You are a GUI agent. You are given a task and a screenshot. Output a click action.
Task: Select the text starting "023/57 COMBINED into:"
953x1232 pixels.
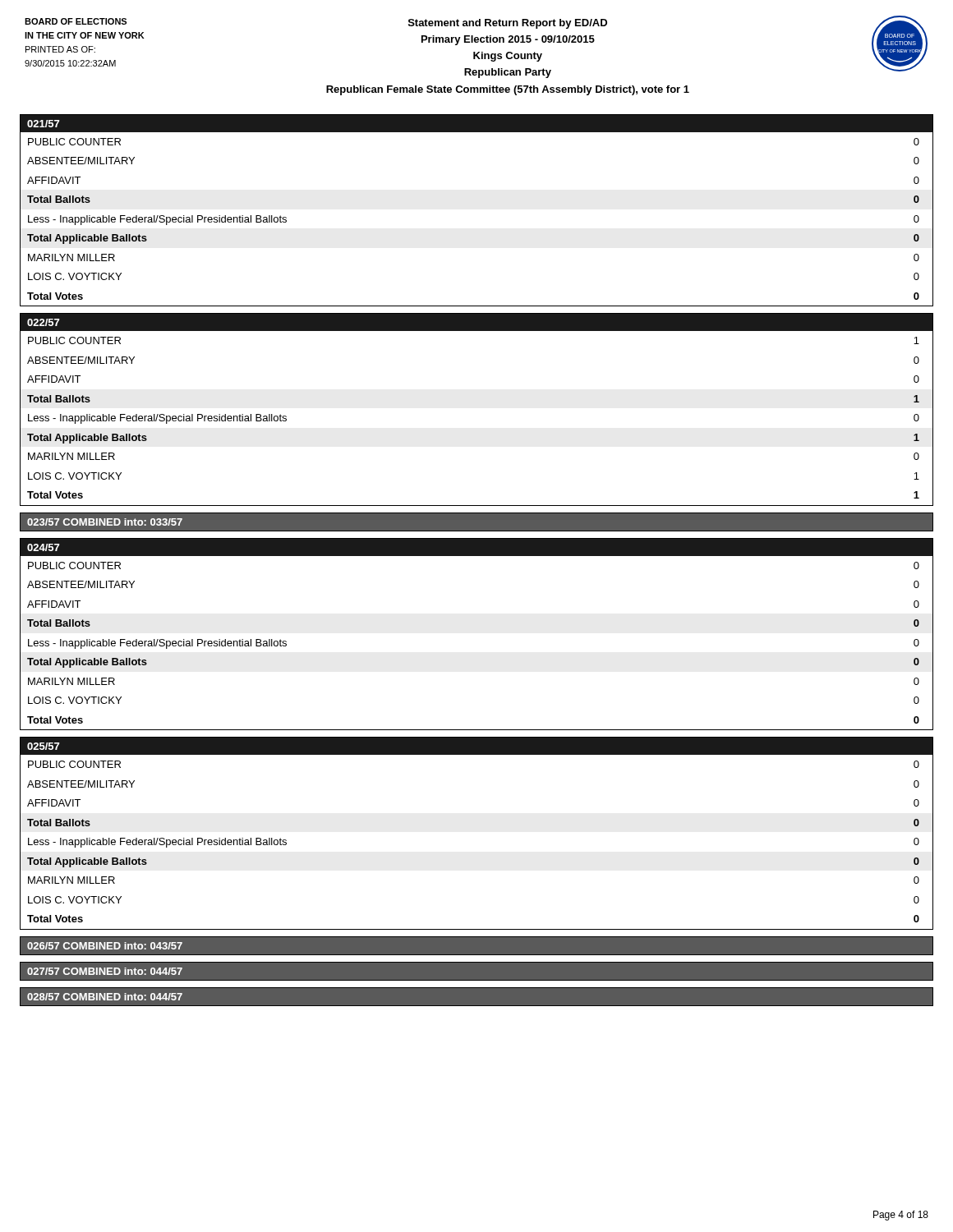105,522
